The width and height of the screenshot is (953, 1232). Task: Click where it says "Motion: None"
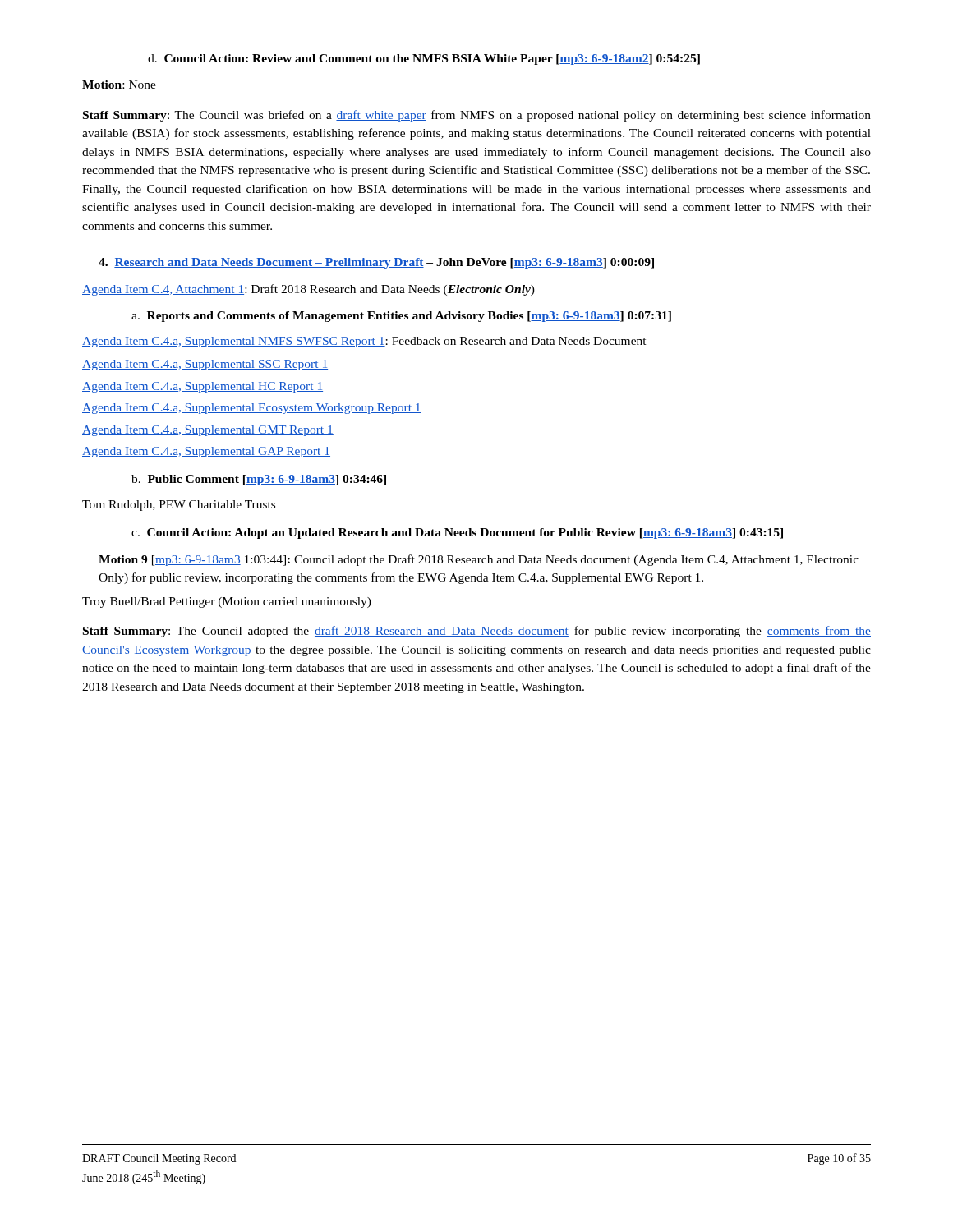click(x=119, y=85)
